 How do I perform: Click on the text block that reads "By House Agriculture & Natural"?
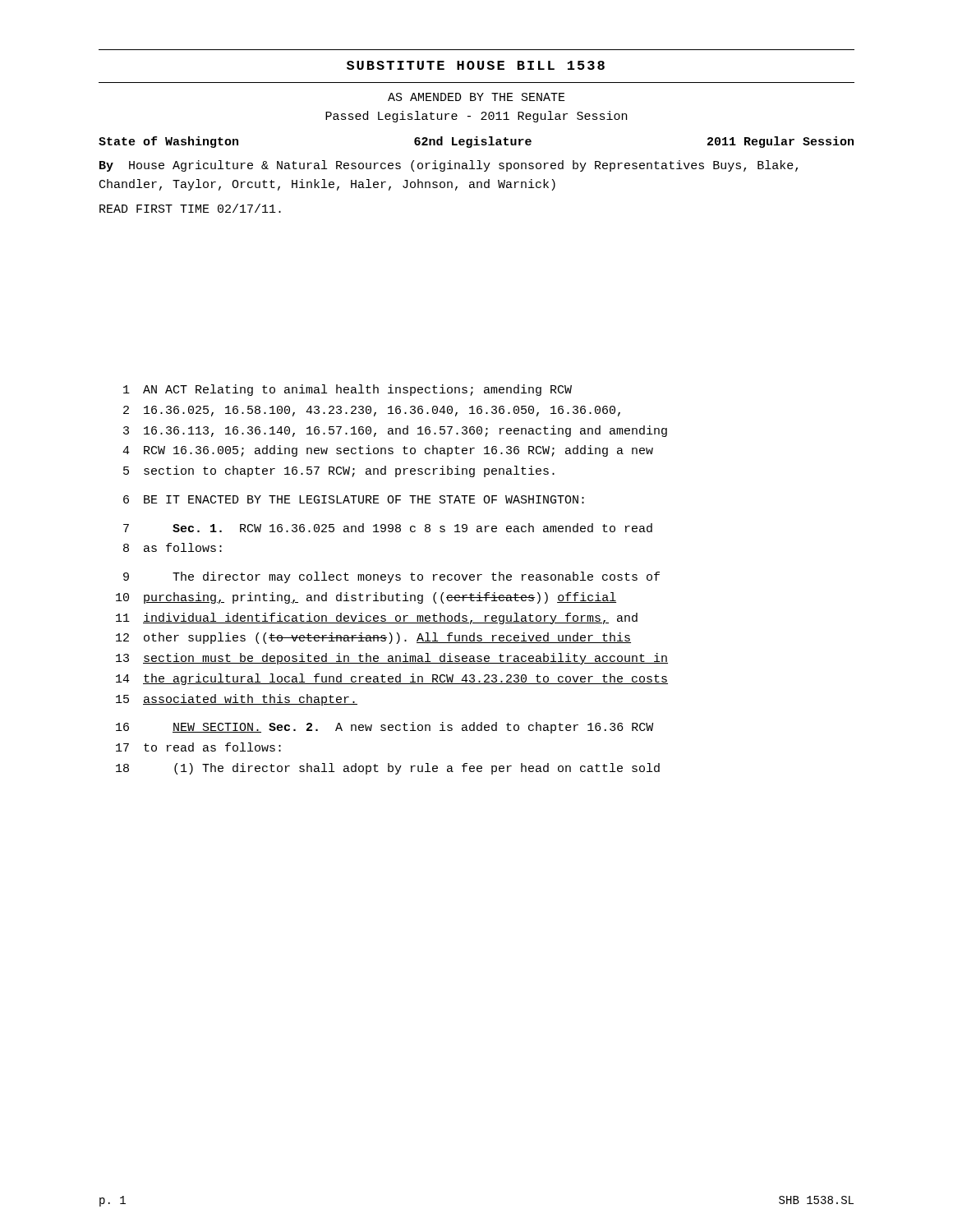pos(450,176)
